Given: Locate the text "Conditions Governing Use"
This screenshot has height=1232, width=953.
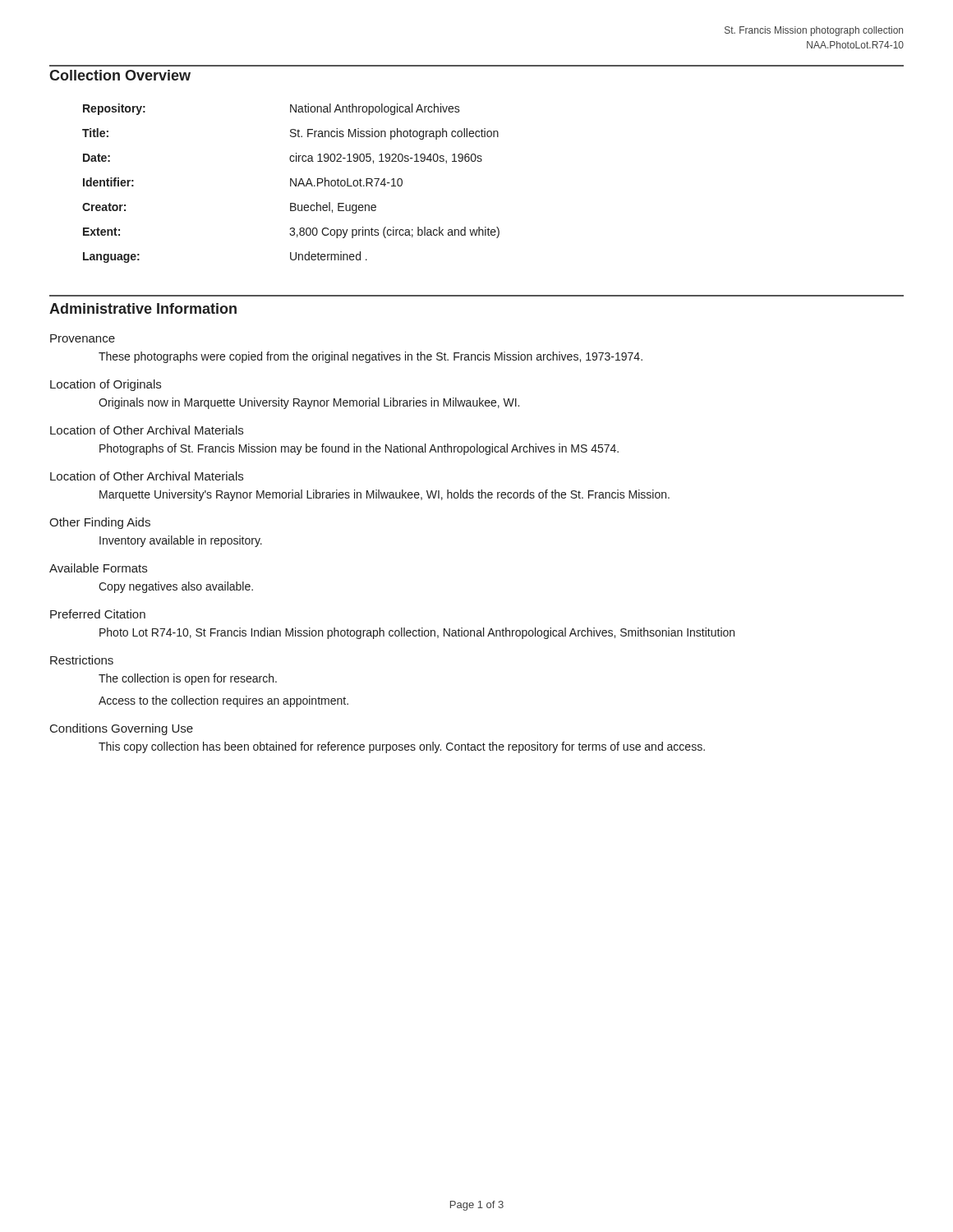Looking at the screenshot, I should tap(121, 728).
